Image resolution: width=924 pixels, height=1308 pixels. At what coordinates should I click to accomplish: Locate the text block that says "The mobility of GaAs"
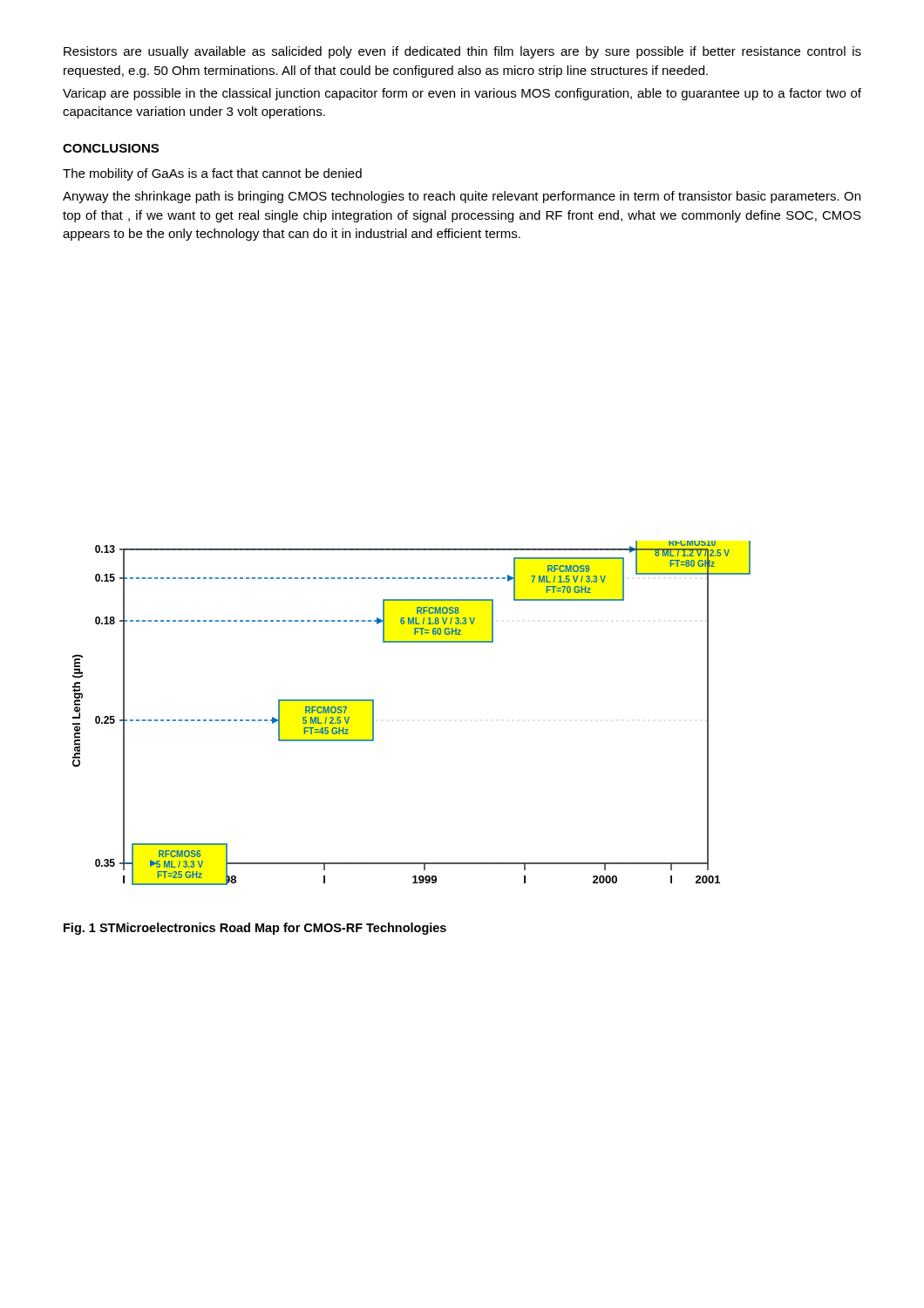212,173
